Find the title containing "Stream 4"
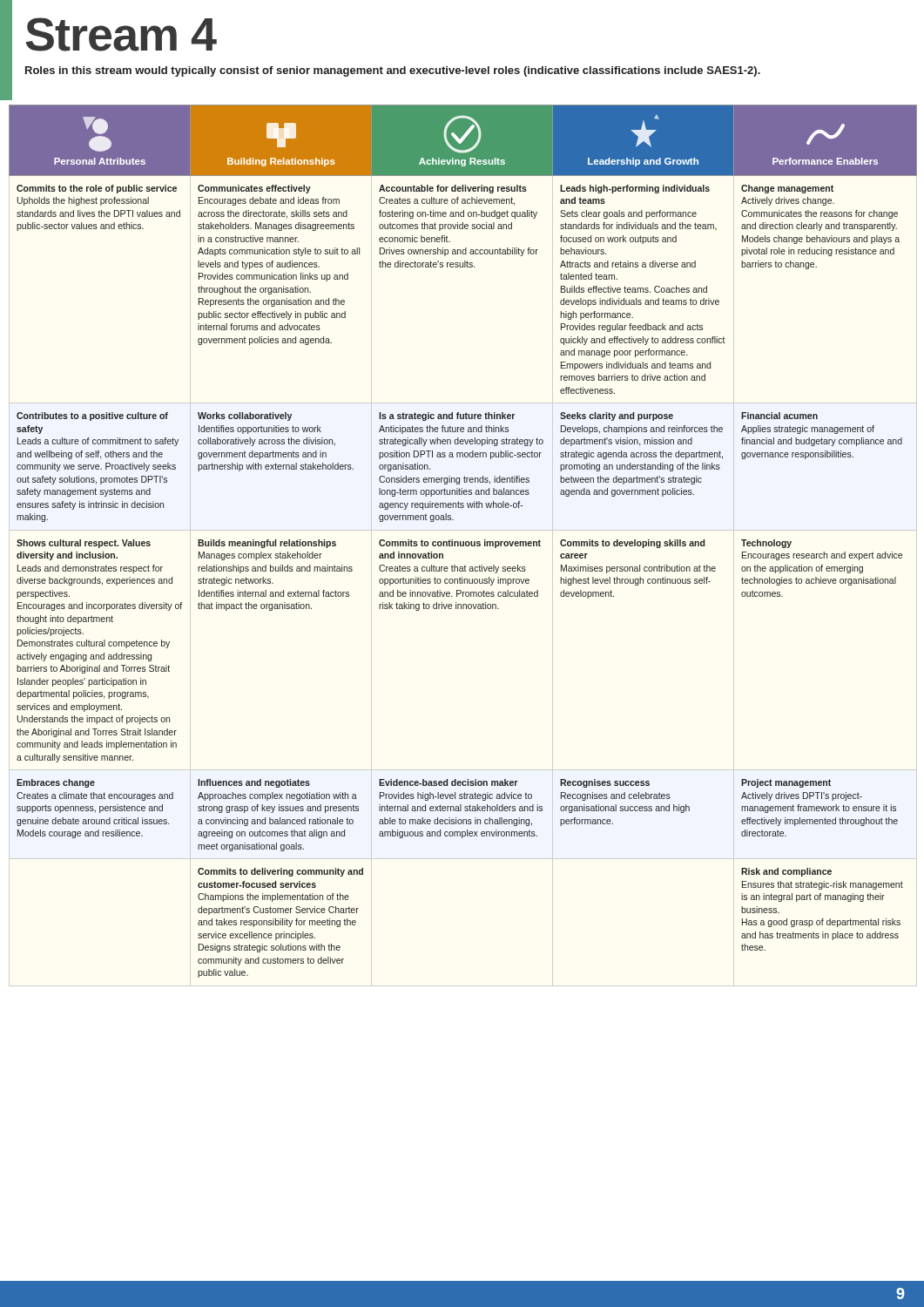The height and width of the screenshot is (1307, 924). (x=120, y=34)
